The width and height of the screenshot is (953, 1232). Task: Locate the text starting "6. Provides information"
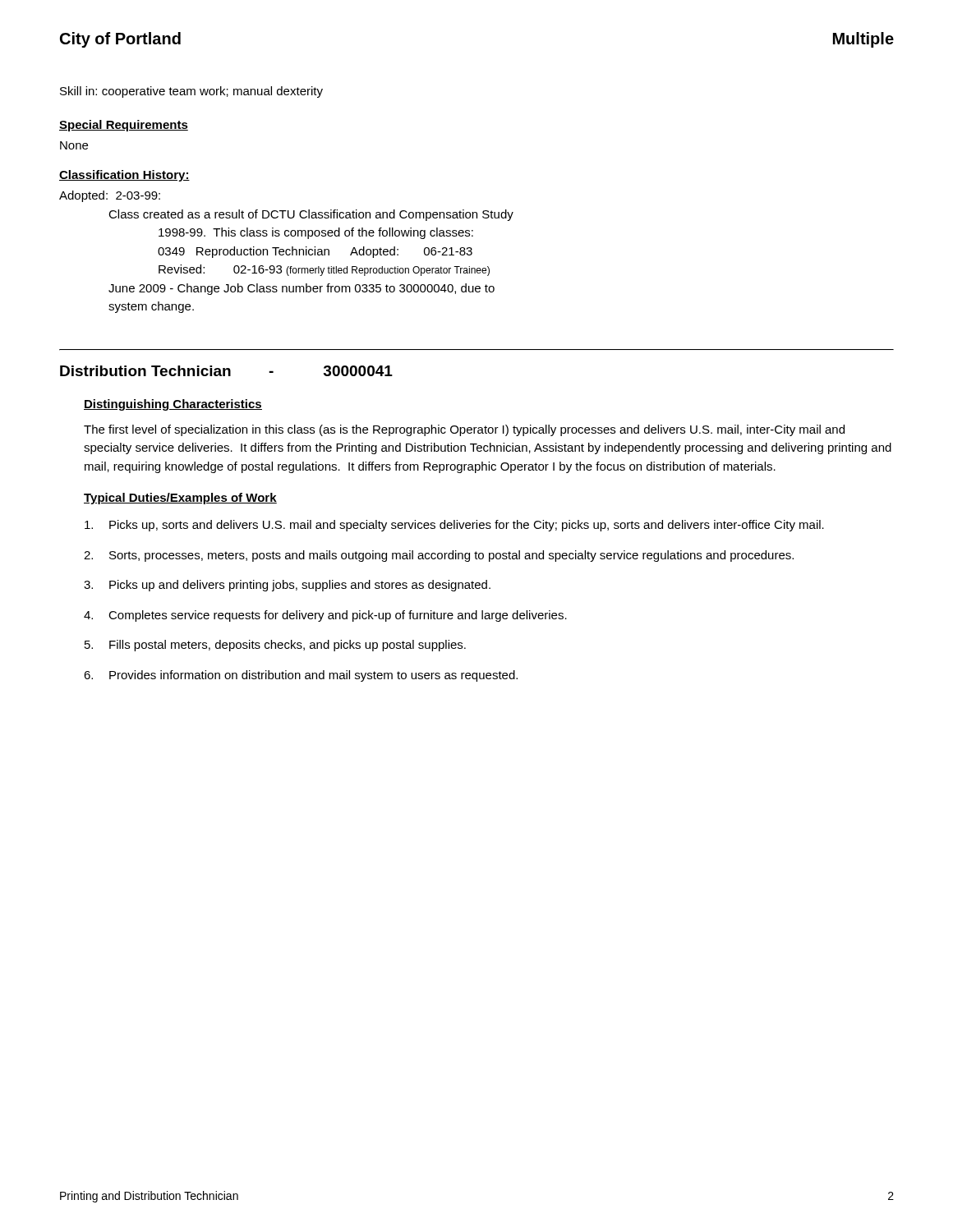tap(489, 675)
